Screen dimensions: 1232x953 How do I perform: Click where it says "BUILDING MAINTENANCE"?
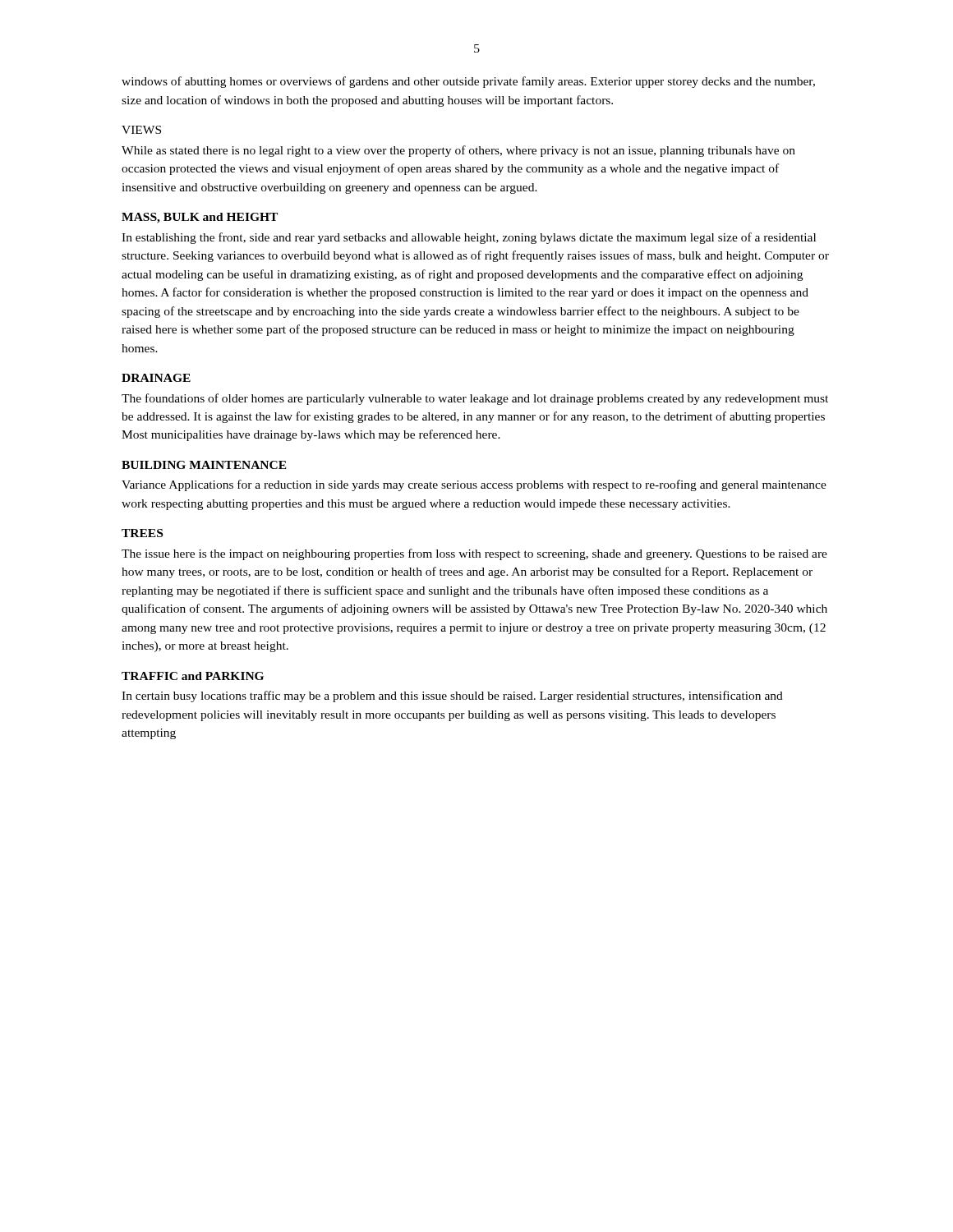204,465
